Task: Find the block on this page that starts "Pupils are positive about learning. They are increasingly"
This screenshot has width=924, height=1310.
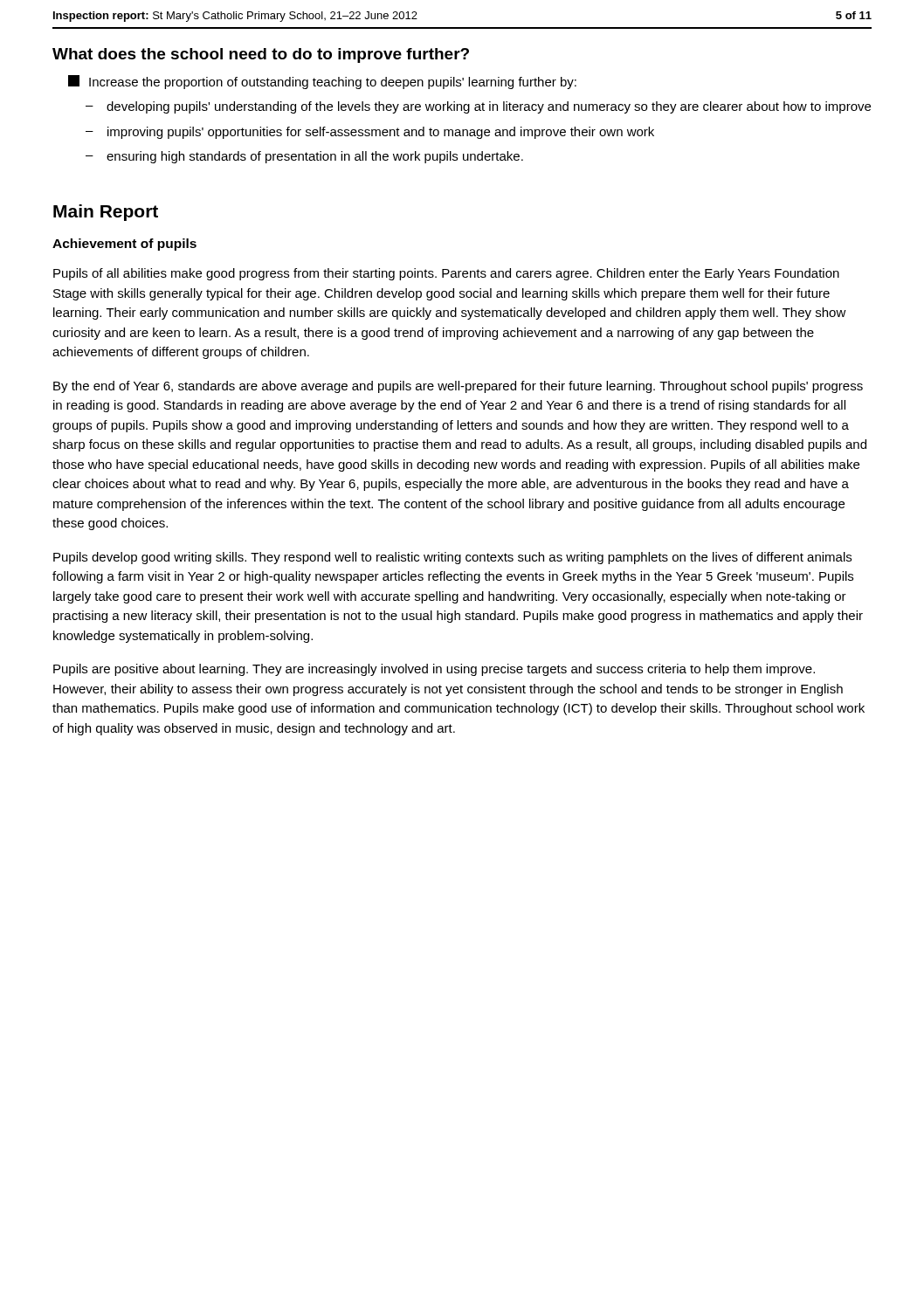Action: [459, 698]
